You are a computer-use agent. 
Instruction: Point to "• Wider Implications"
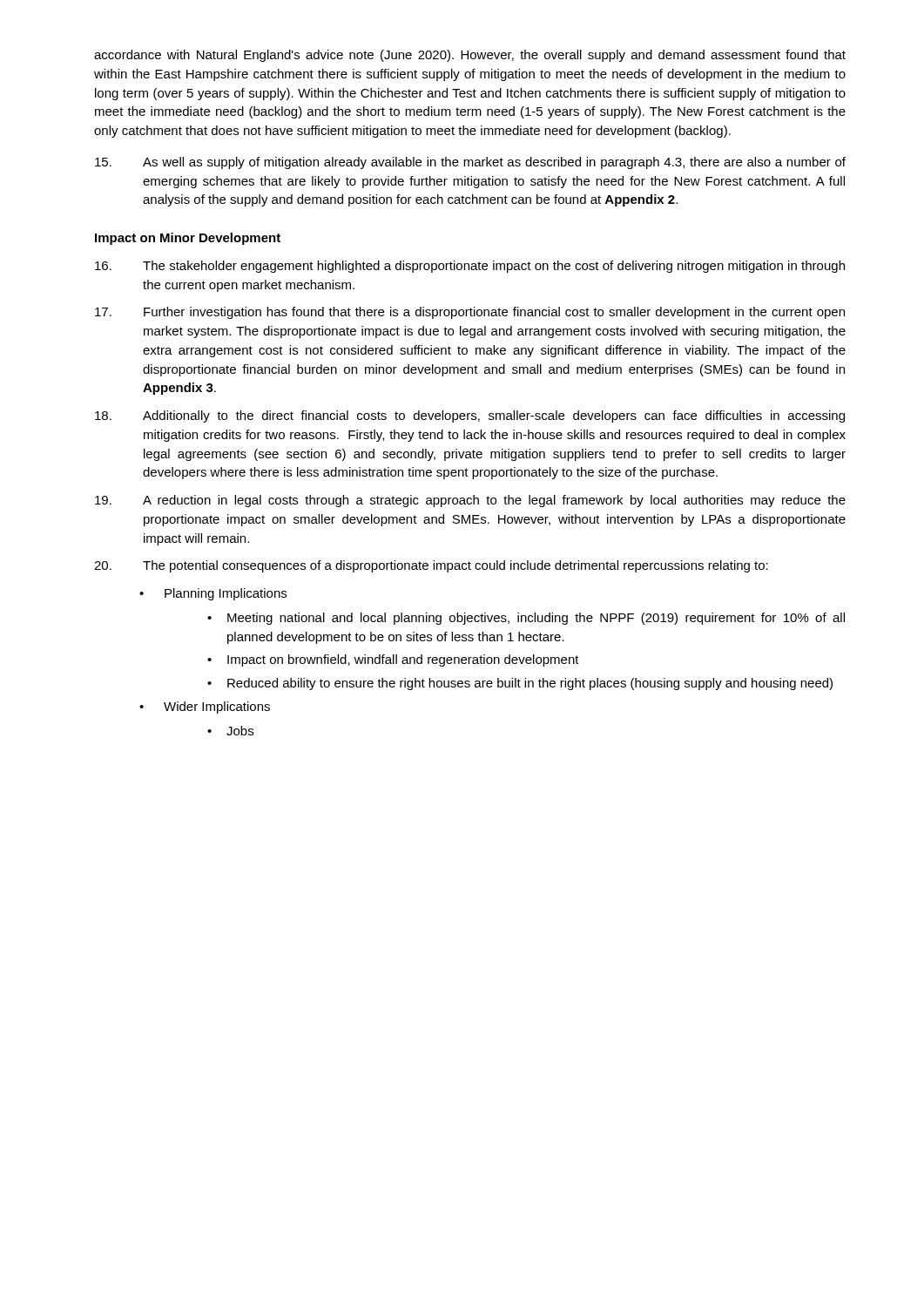(205, 708)
